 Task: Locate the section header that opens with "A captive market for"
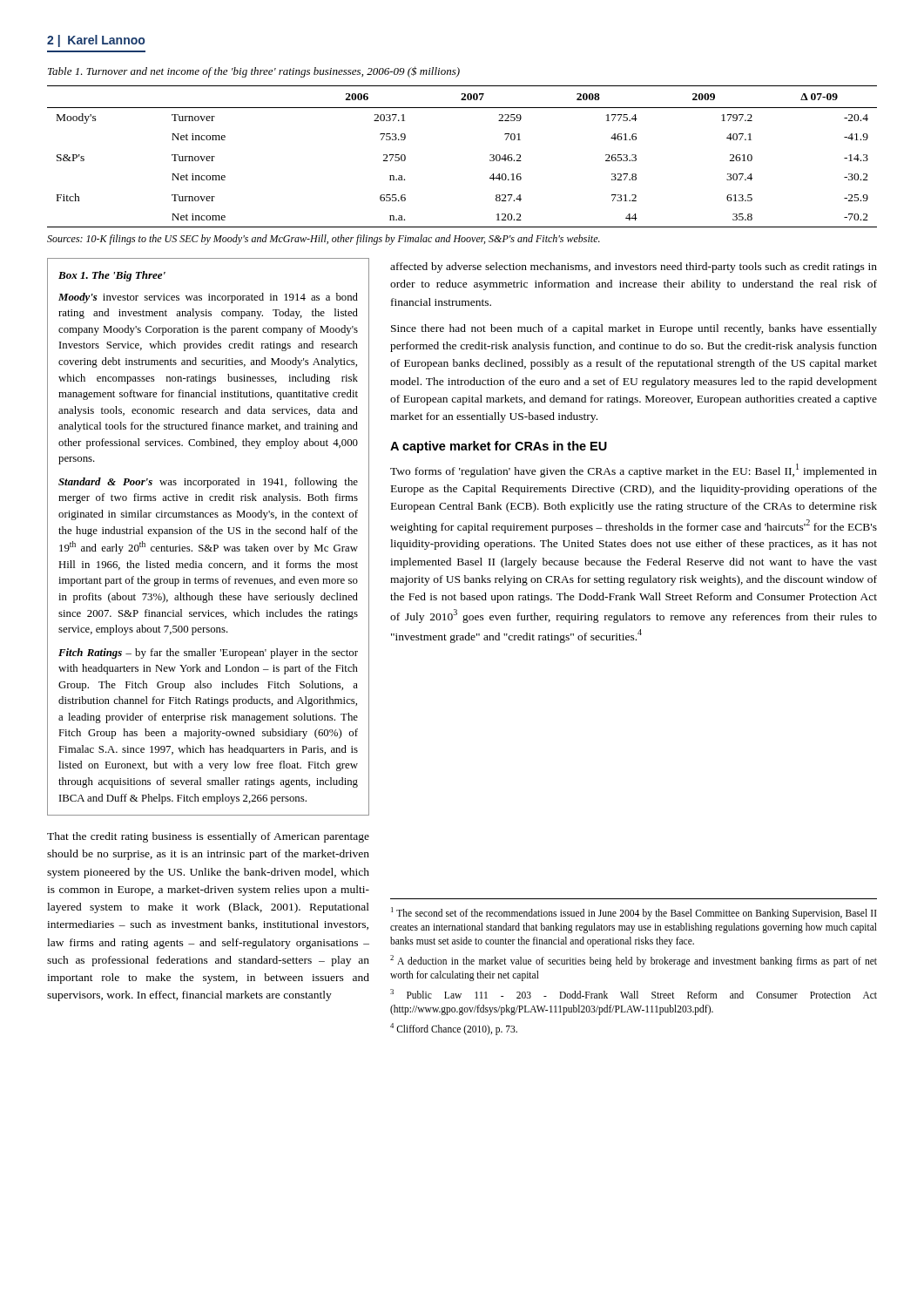[499, 446]
